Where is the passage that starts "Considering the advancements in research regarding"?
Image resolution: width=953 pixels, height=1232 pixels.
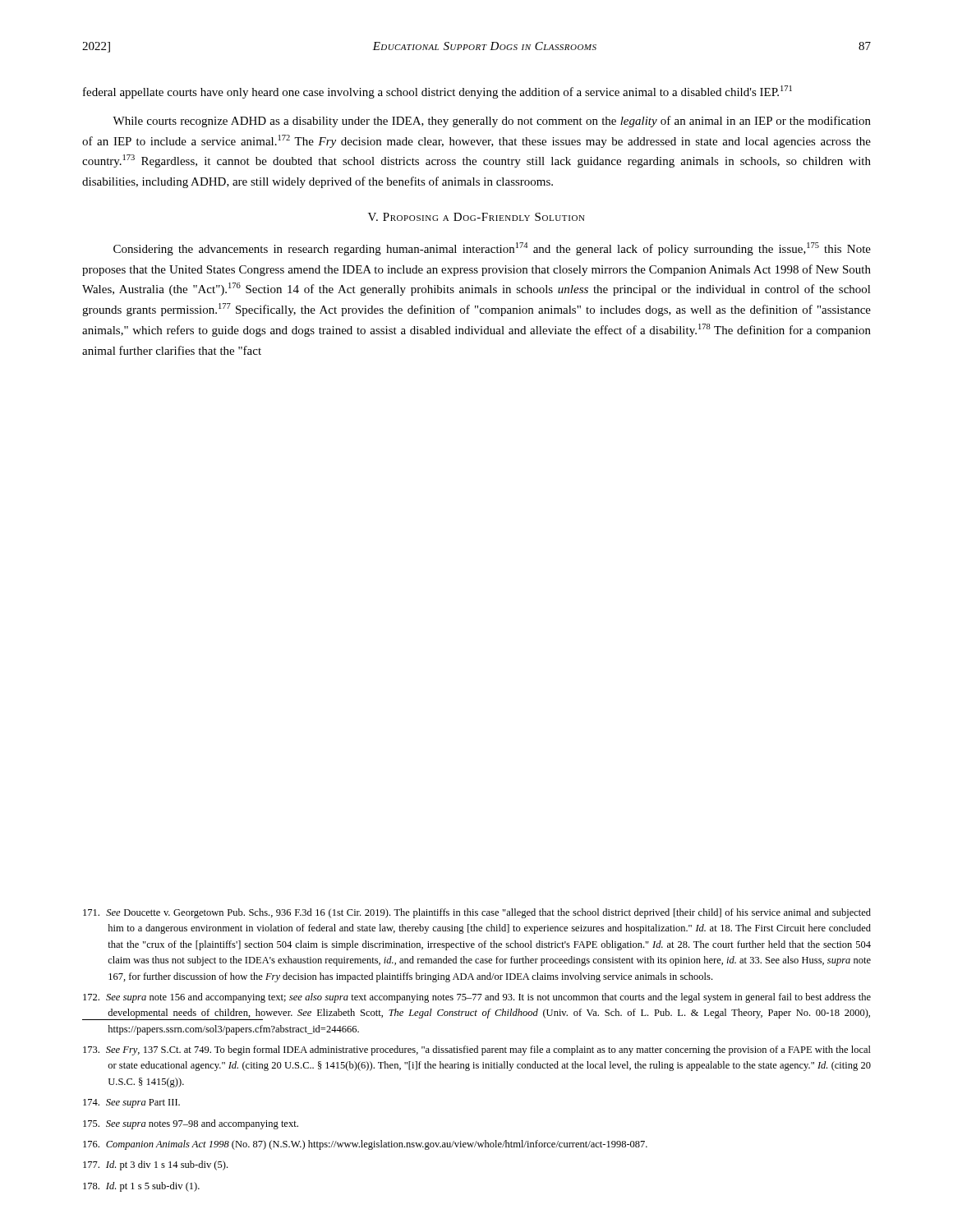[x=476, y=300]
